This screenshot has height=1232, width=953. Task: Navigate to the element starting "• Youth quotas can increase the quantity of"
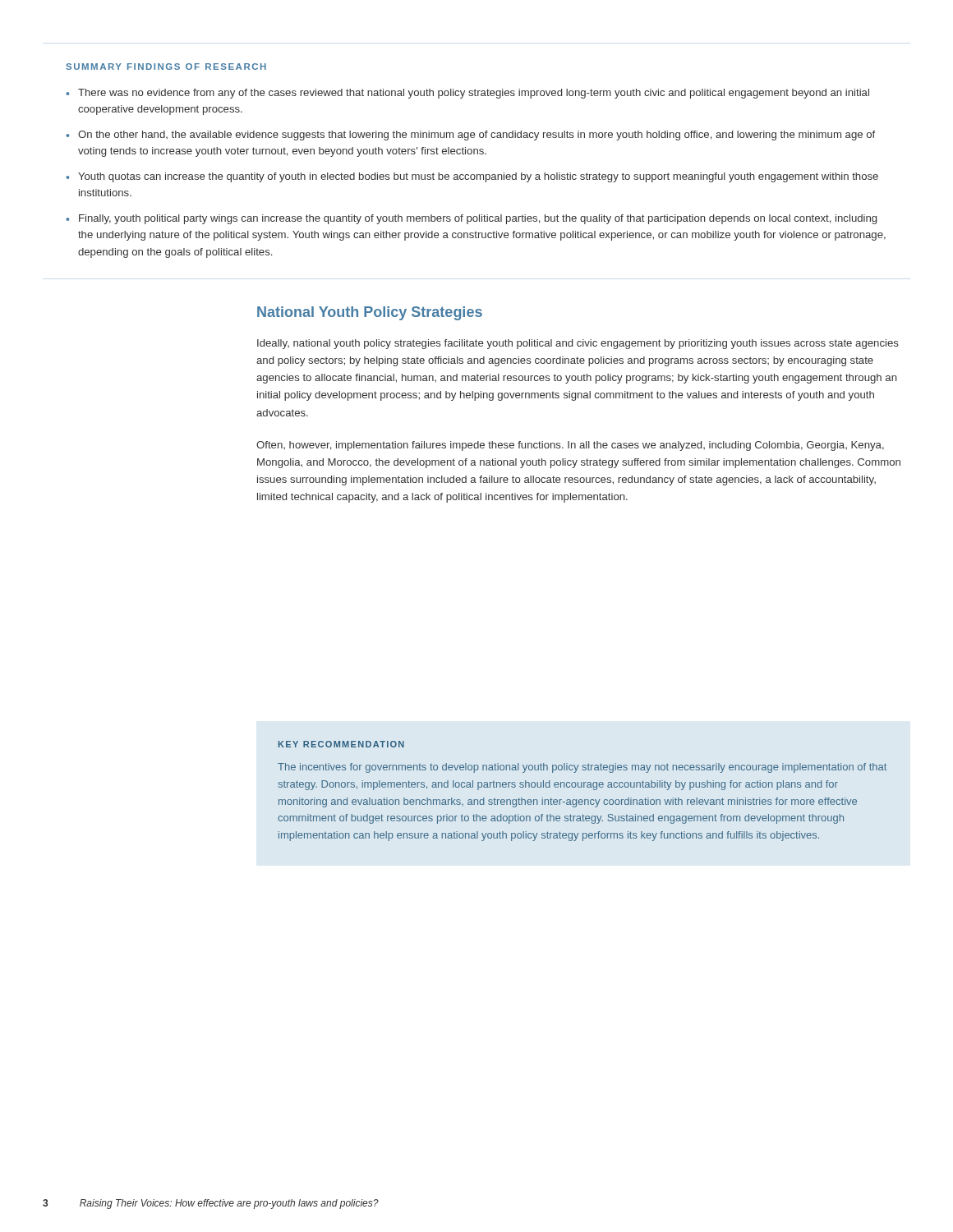click(x=476, y=185)
